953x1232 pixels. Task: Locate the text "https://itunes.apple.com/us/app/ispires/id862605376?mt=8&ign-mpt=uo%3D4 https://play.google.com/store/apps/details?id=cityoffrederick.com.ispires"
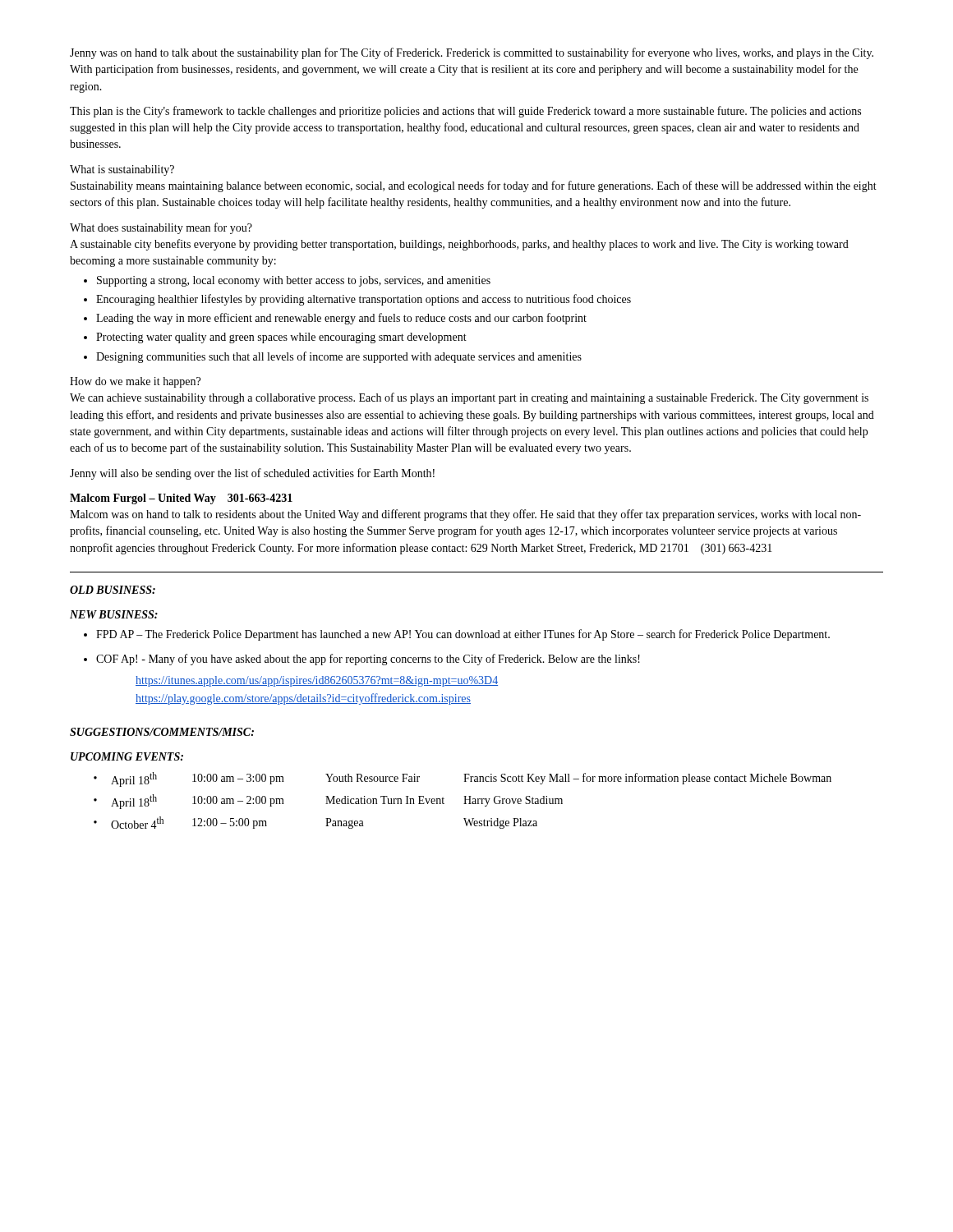click(x=317, y=681)
